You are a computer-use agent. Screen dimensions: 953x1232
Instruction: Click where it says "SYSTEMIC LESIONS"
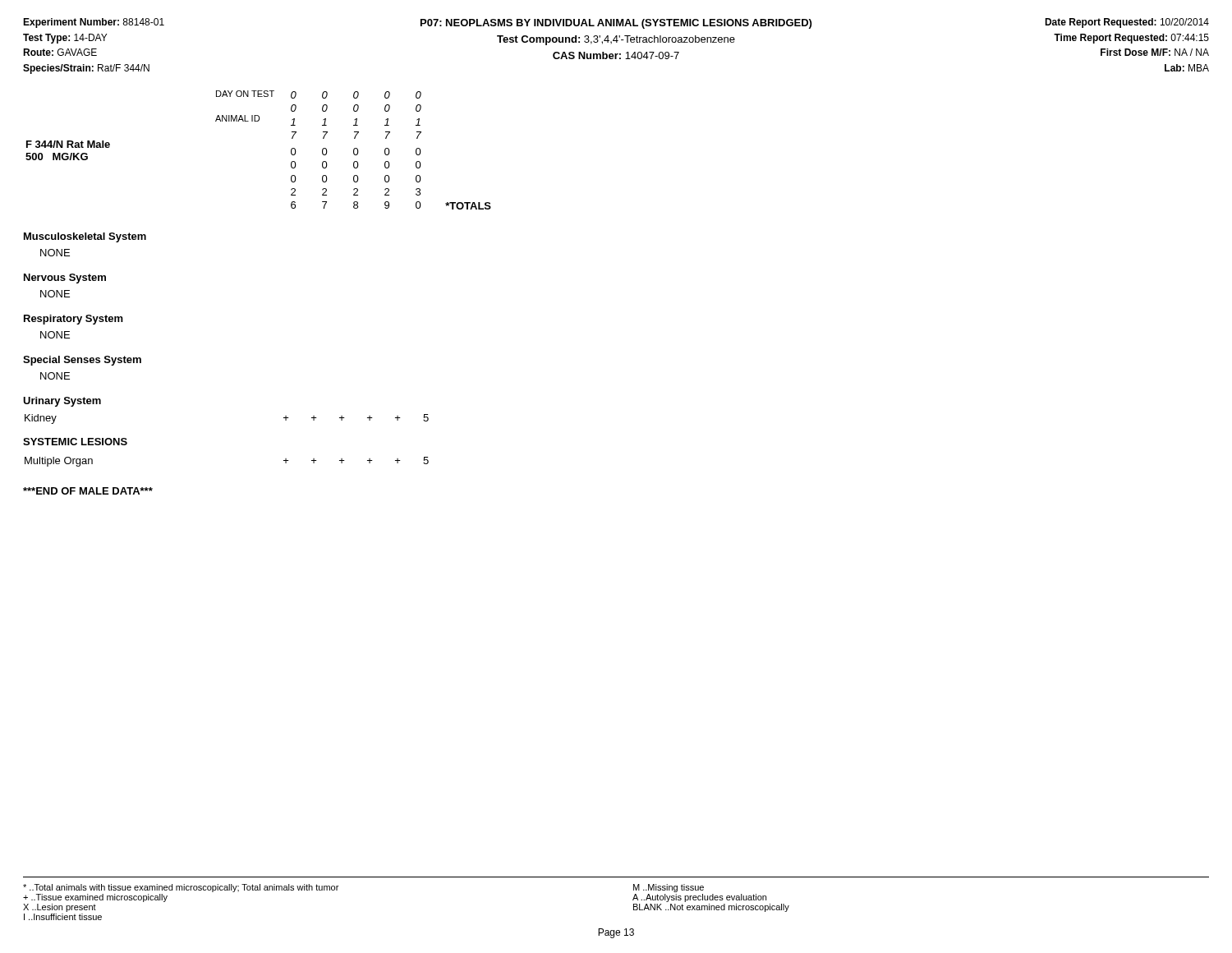click(x=75, y=442)
